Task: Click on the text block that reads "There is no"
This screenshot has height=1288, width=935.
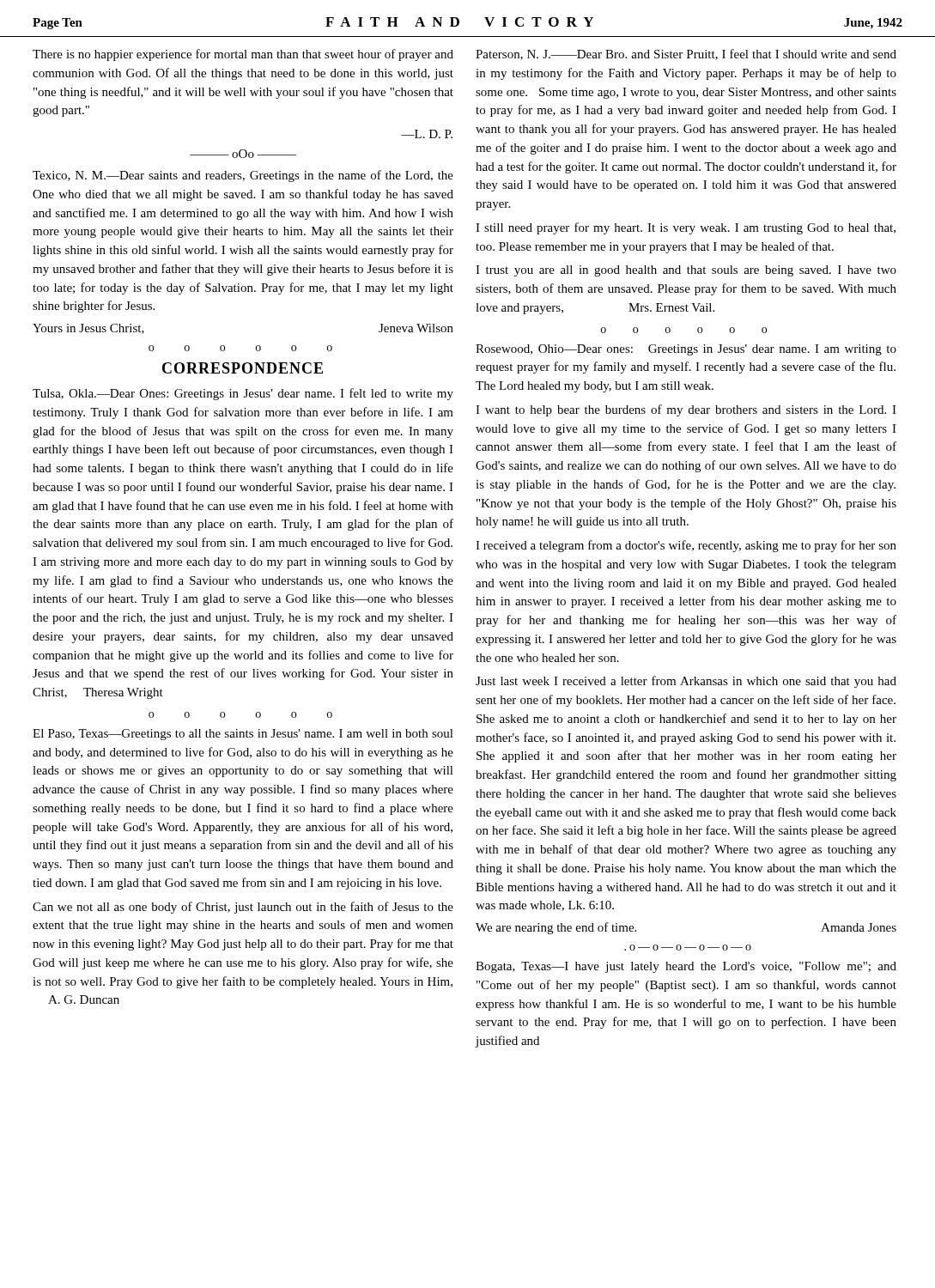Action: (243, 82)
